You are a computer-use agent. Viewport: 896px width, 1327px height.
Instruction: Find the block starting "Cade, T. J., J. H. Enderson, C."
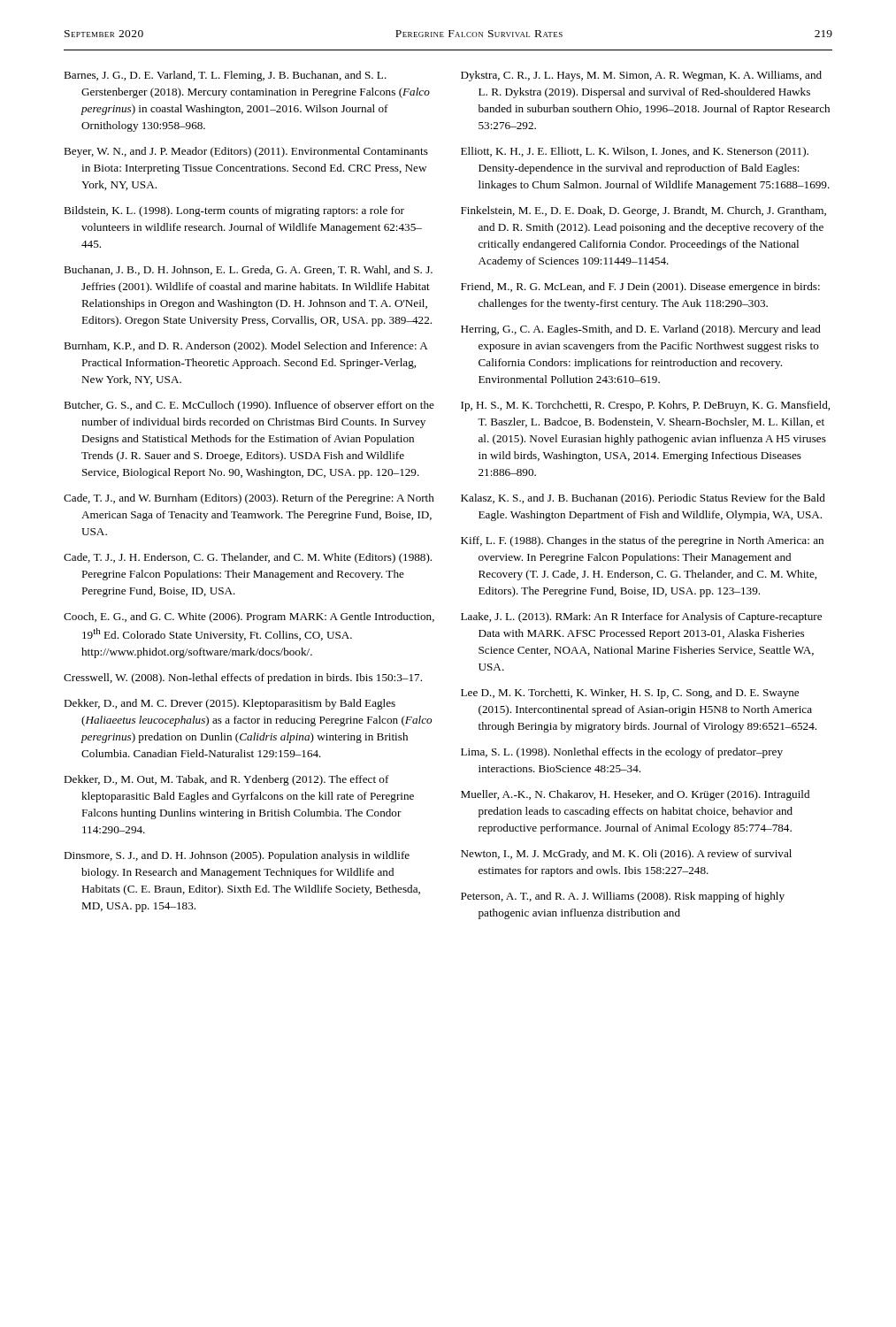point(248,573)
